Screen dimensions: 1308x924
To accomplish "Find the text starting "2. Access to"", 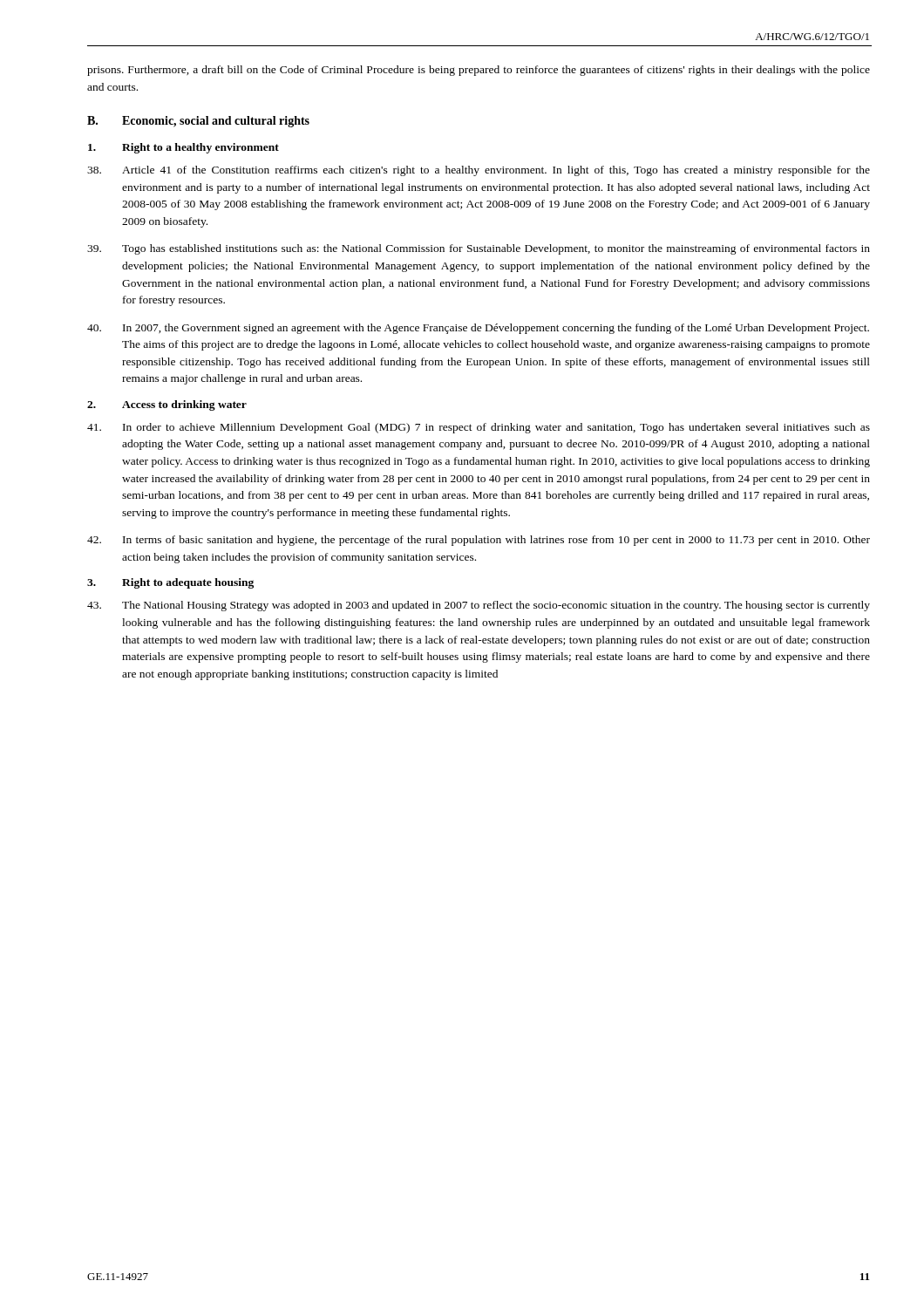I will (x=167, y=404).
